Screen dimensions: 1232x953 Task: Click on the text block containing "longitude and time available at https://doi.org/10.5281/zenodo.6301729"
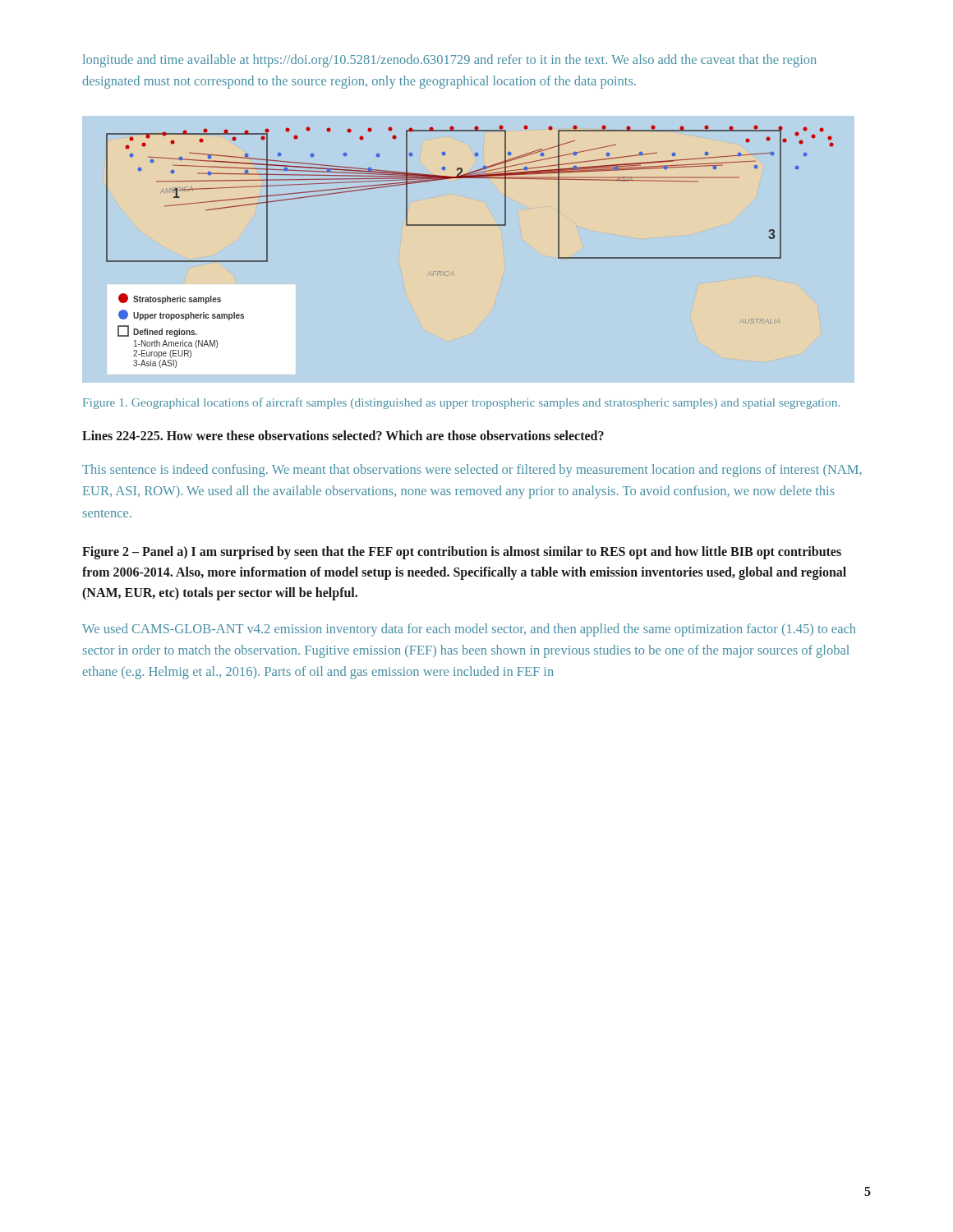pos(450,70)
